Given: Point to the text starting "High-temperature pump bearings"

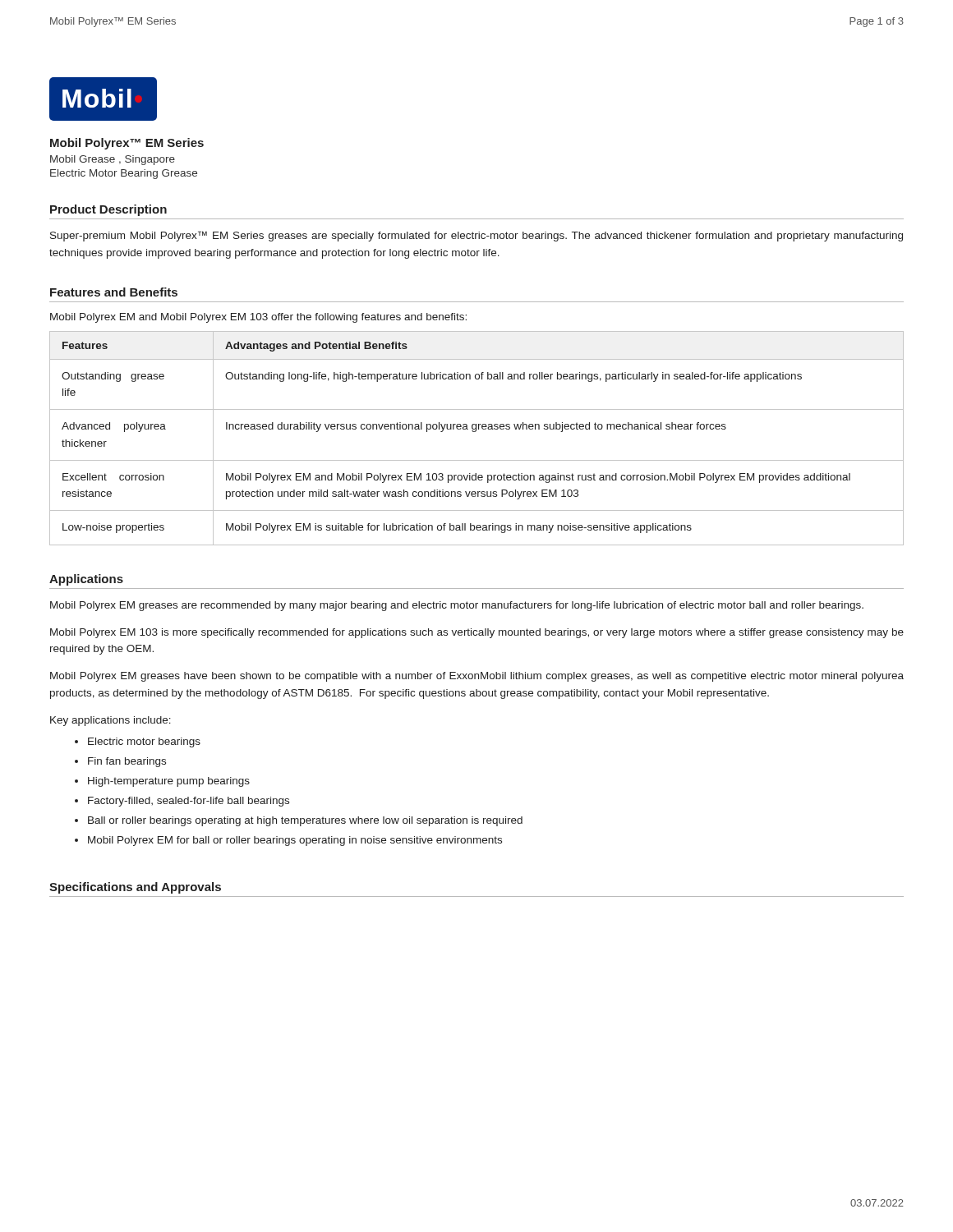Looking at the screenshot, I should click(168, 781).
